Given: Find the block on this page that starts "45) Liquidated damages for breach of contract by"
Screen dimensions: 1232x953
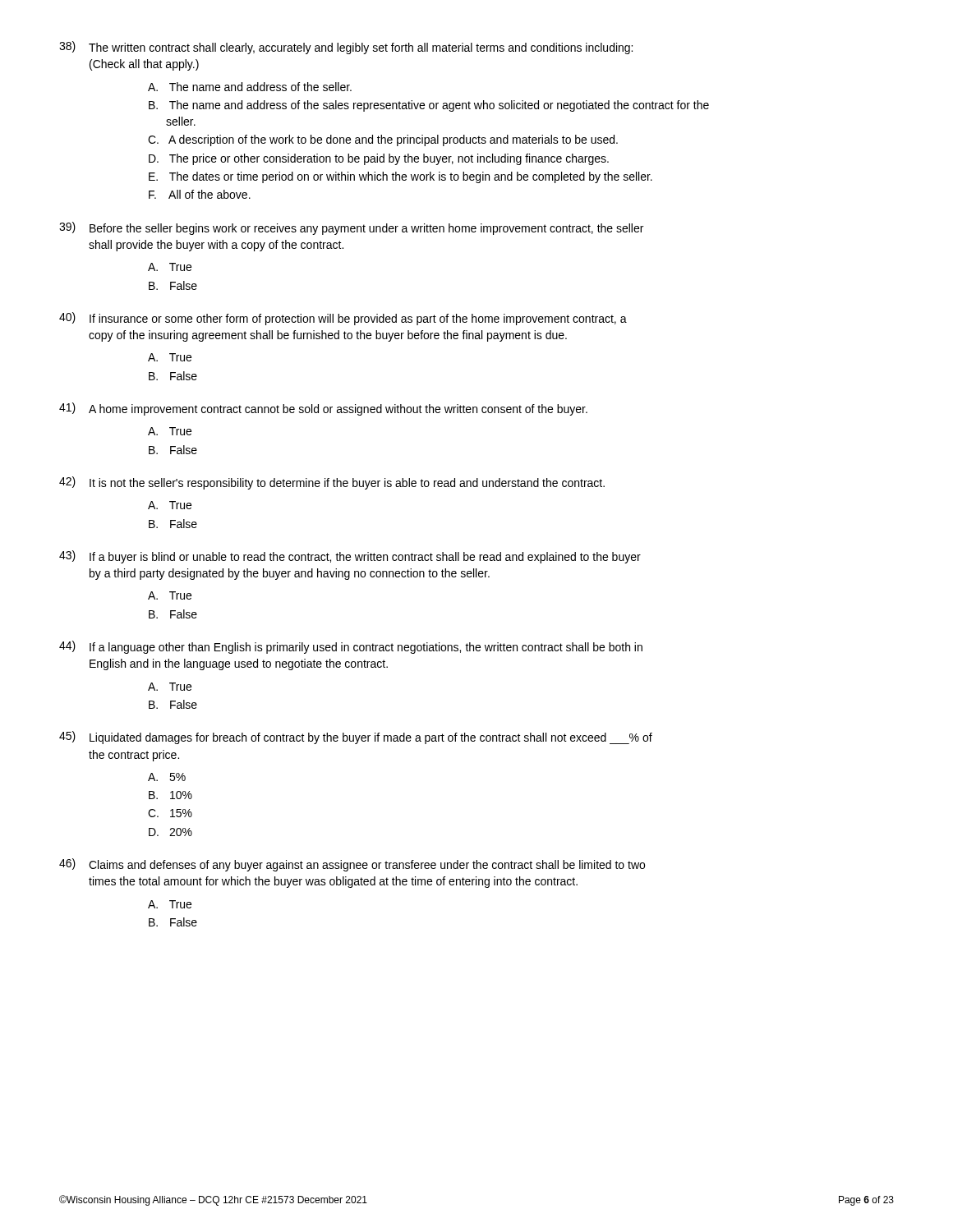Looking at the screenshot, I should 356,738.
